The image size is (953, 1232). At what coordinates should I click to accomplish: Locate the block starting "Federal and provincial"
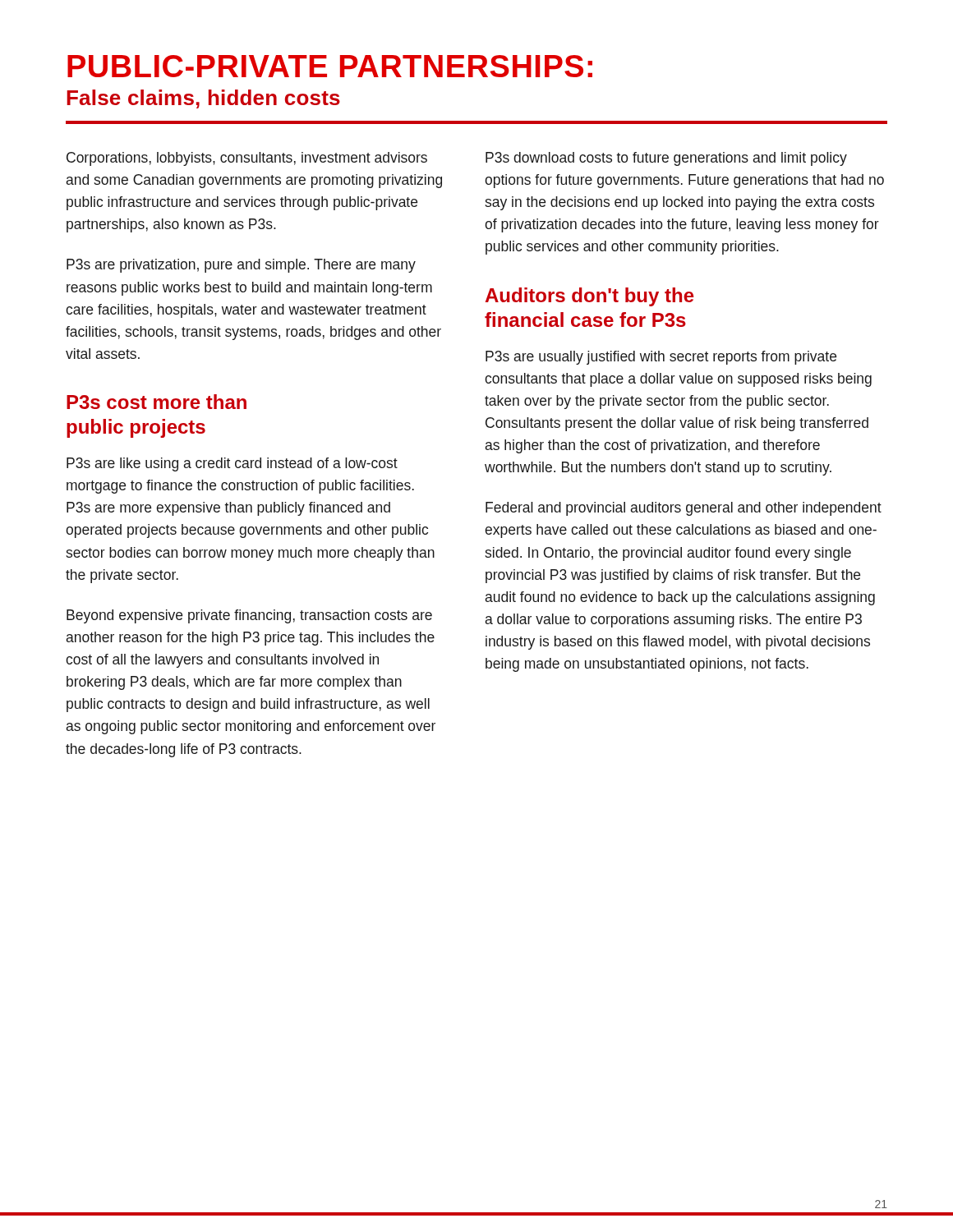coord(683,586)
